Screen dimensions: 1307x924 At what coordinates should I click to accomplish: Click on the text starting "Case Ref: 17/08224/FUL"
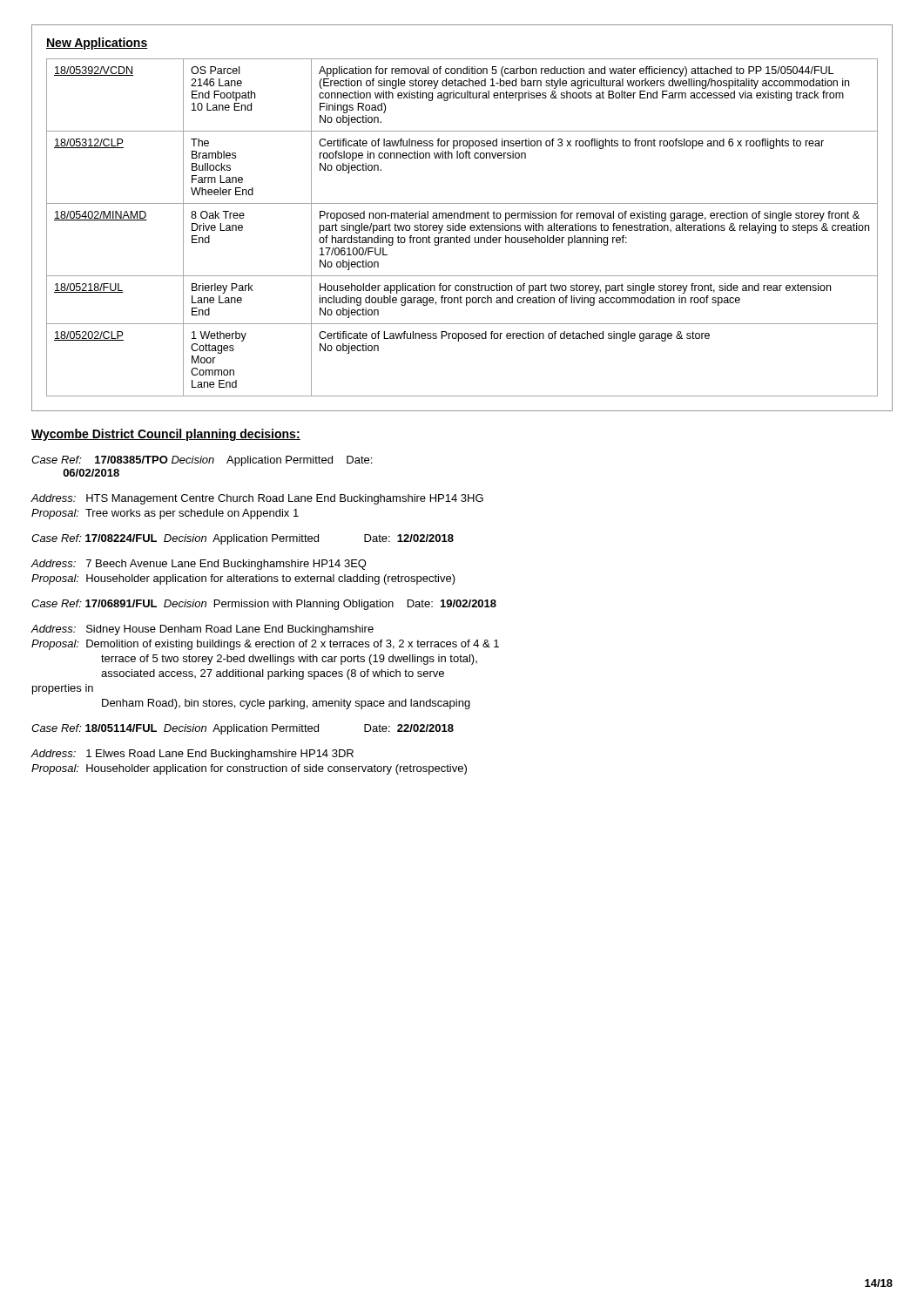click(x=243, y=538)
